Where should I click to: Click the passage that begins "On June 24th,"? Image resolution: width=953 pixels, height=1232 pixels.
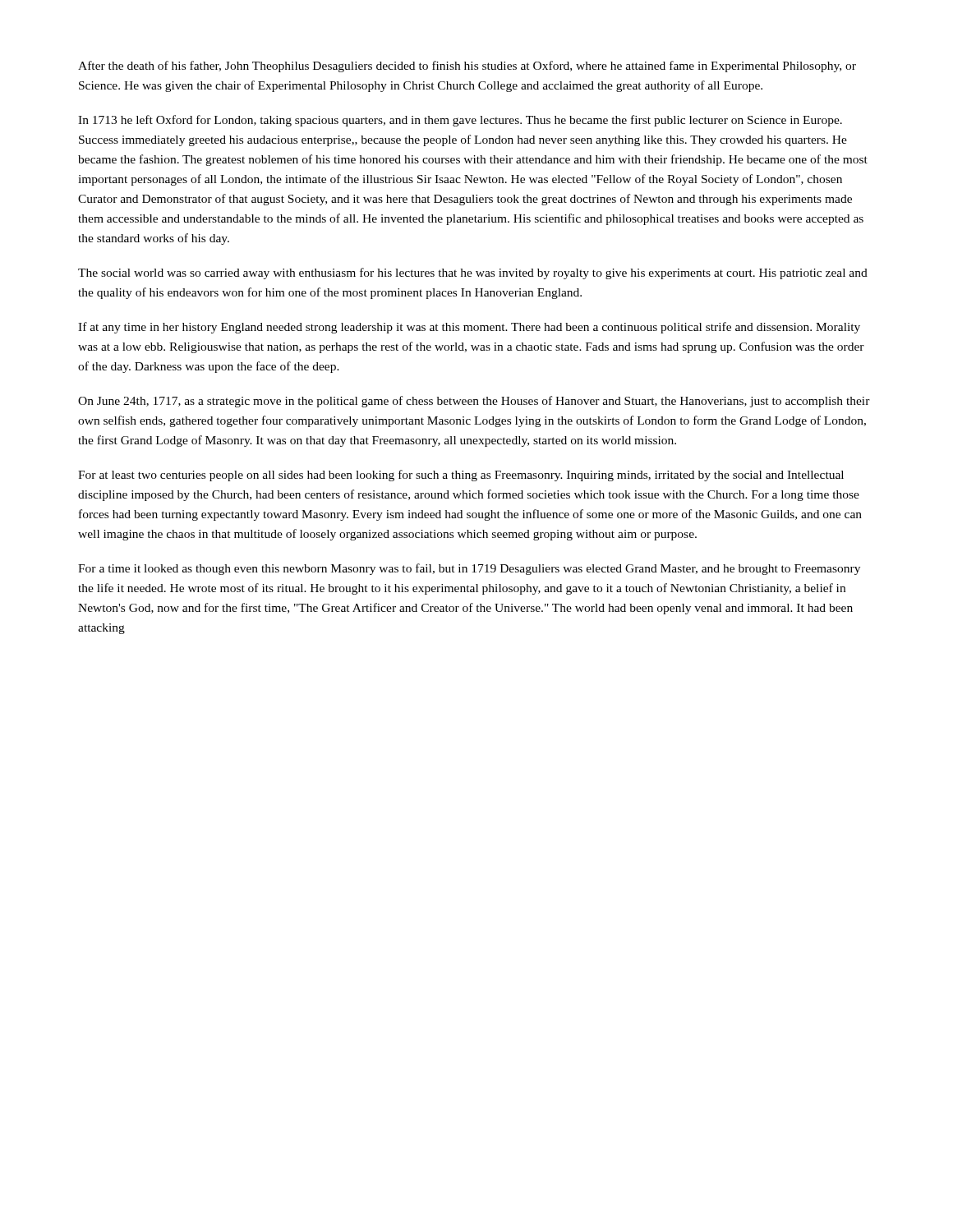[474, 420]
